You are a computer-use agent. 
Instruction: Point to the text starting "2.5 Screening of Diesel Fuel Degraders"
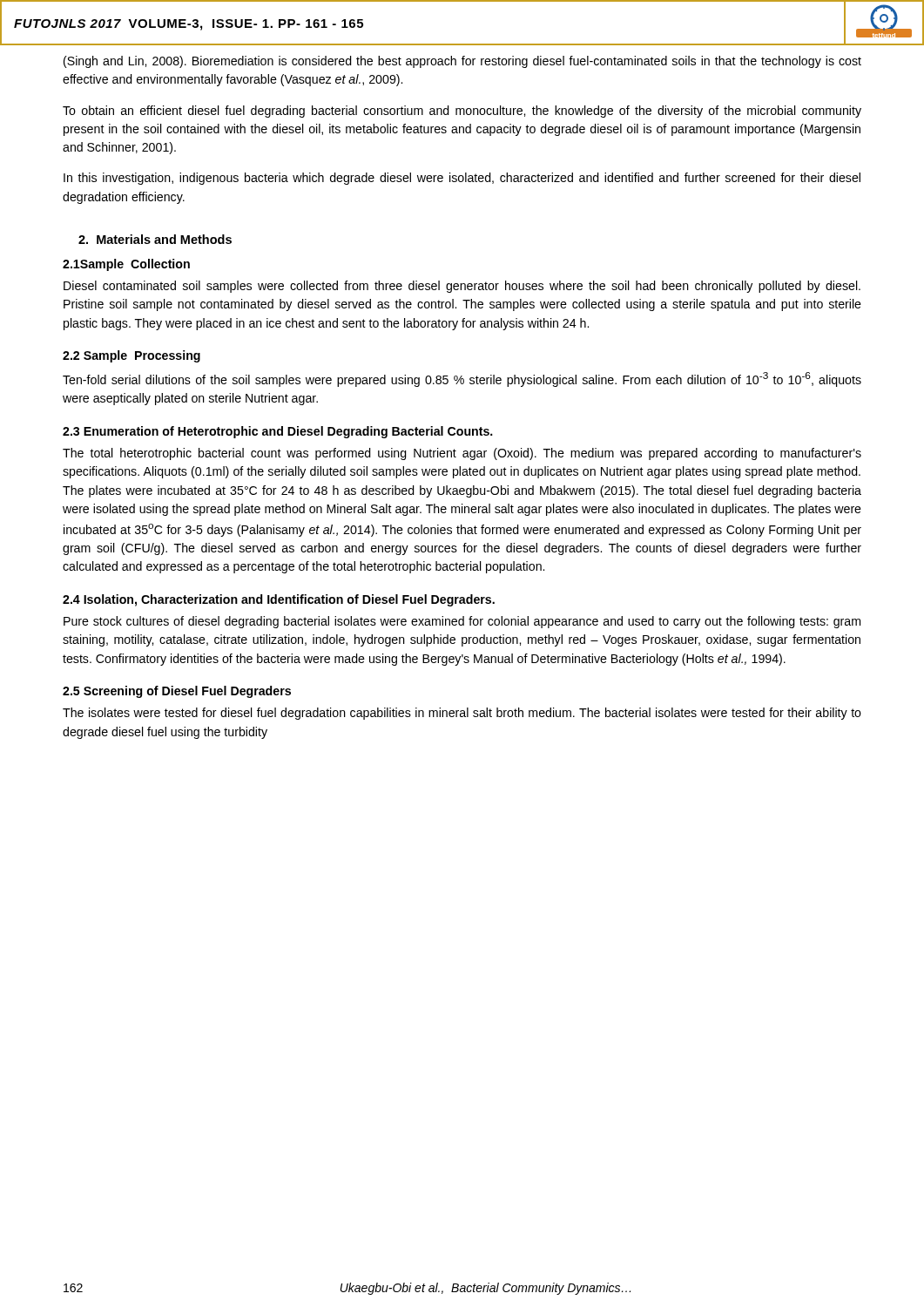click(177, 691)
